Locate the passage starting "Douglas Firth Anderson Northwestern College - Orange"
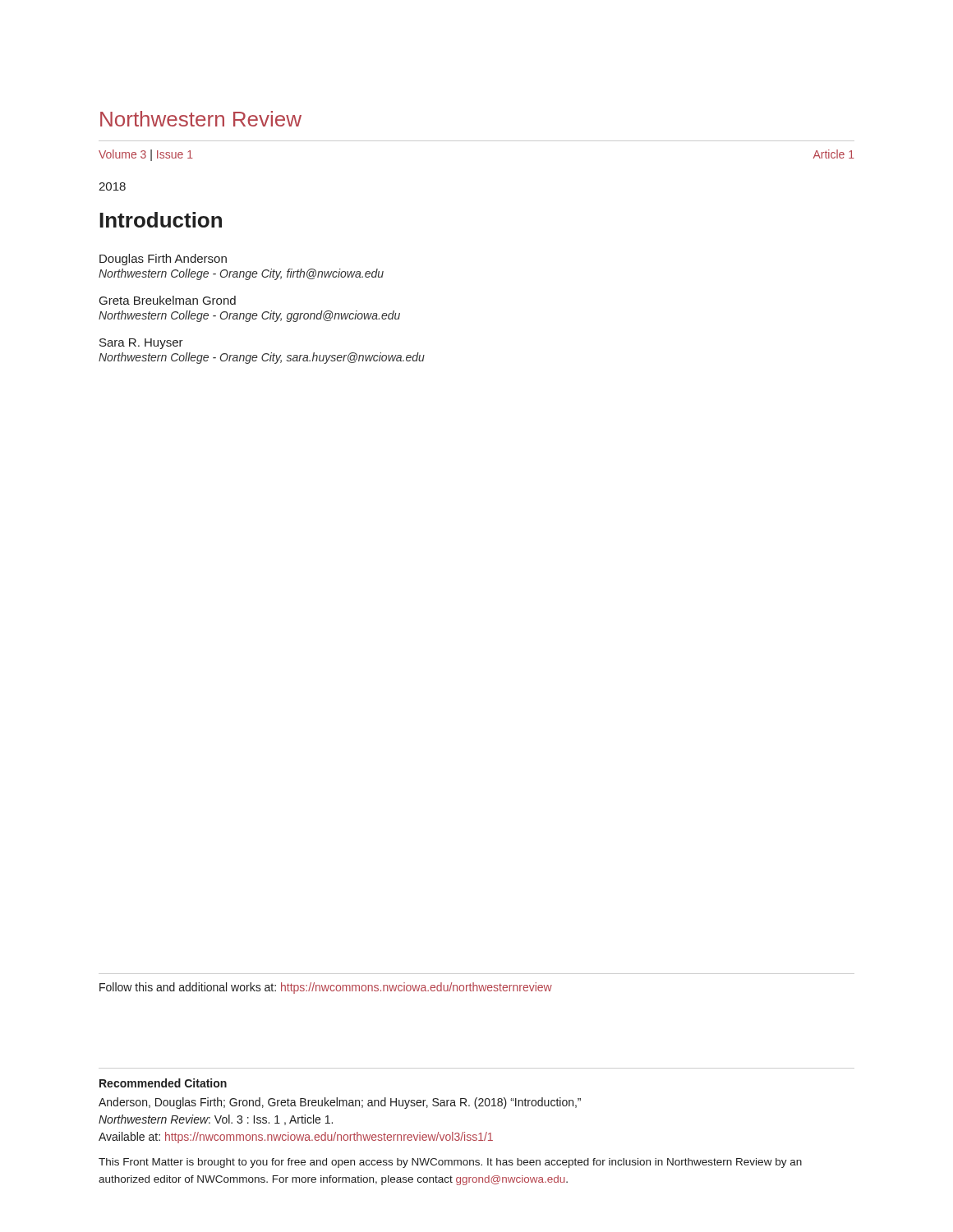The width and height of the screenshot is (953, 1232). (163, 260)
